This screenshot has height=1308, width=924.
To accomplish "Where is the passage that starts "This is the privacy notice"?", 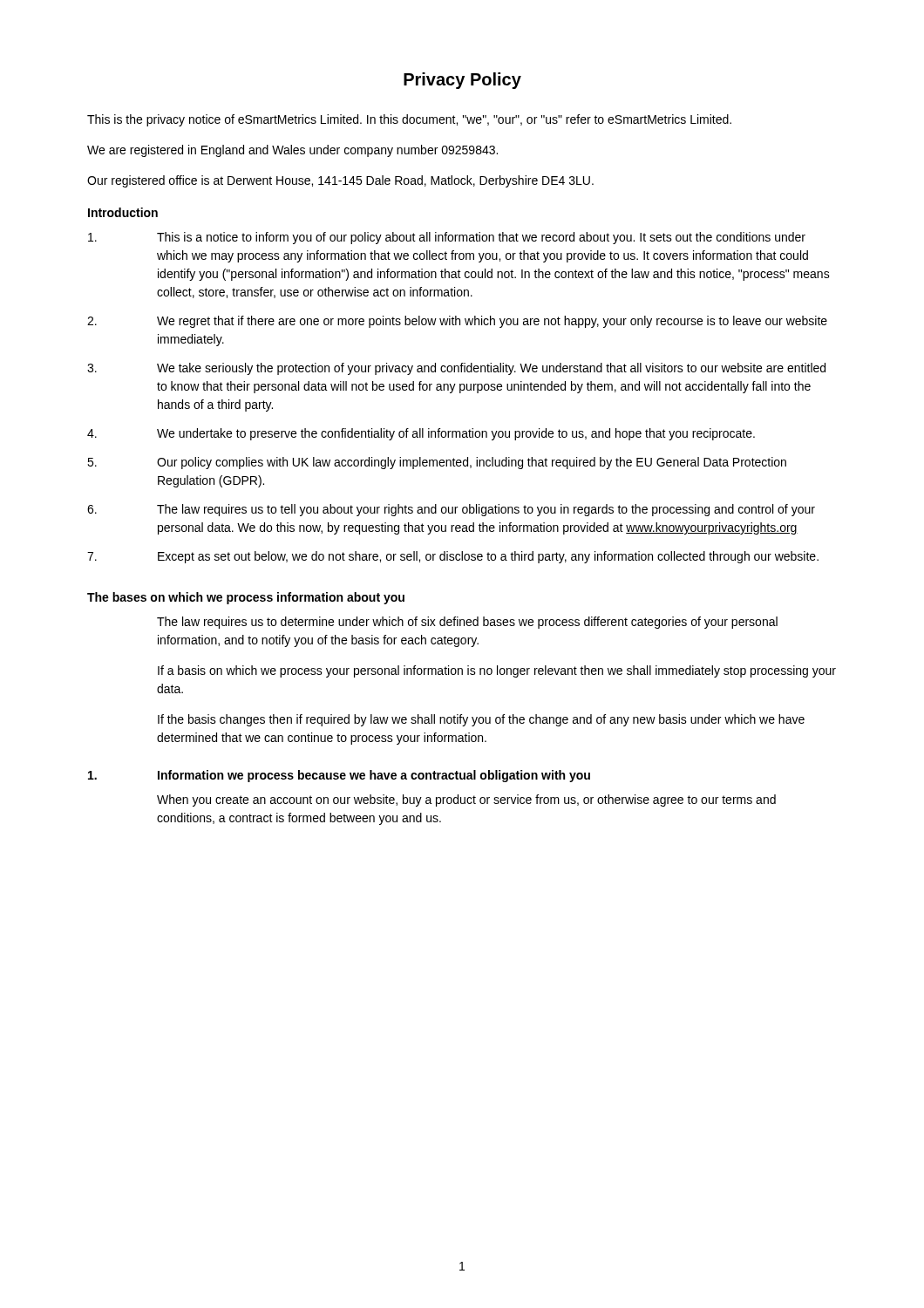I will [x=410, y=119].
